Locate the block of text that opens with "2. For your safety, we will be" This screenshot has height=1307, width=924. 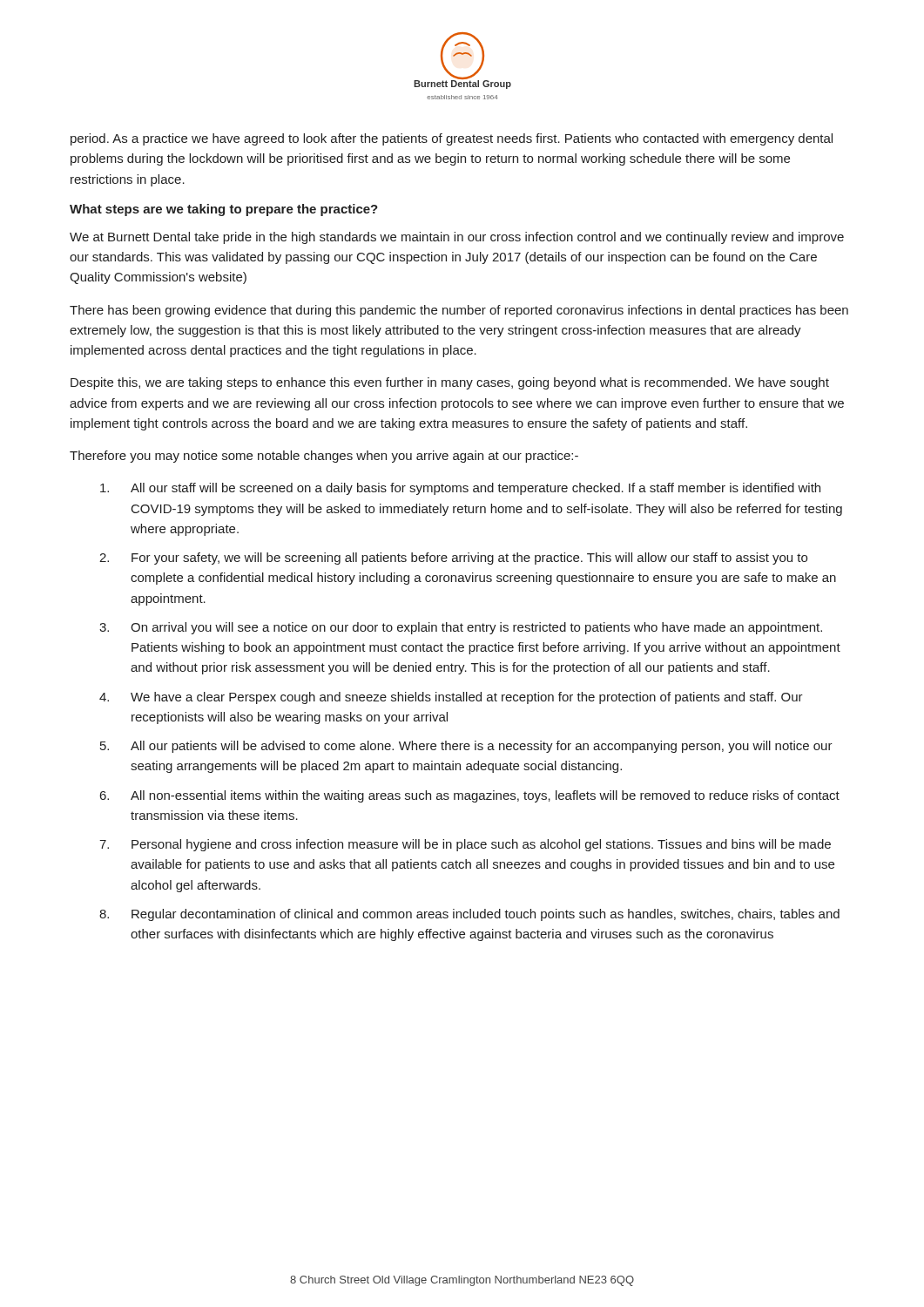[466, 578]
